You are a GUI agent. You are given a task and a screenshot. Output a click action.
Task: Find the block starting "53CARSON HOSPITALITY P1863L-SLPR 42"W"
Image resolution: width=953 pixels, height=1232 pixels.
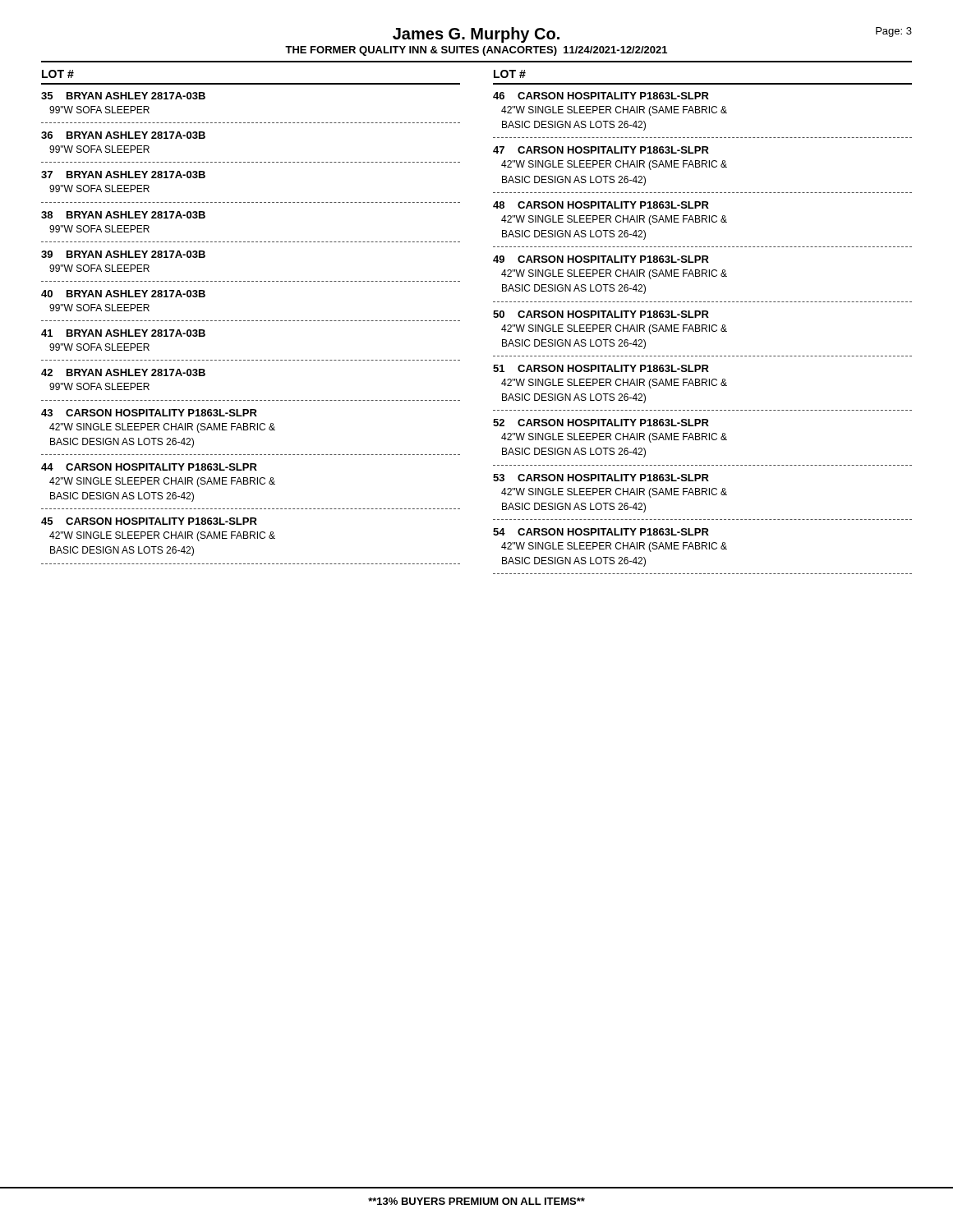[x=702, y=492]
